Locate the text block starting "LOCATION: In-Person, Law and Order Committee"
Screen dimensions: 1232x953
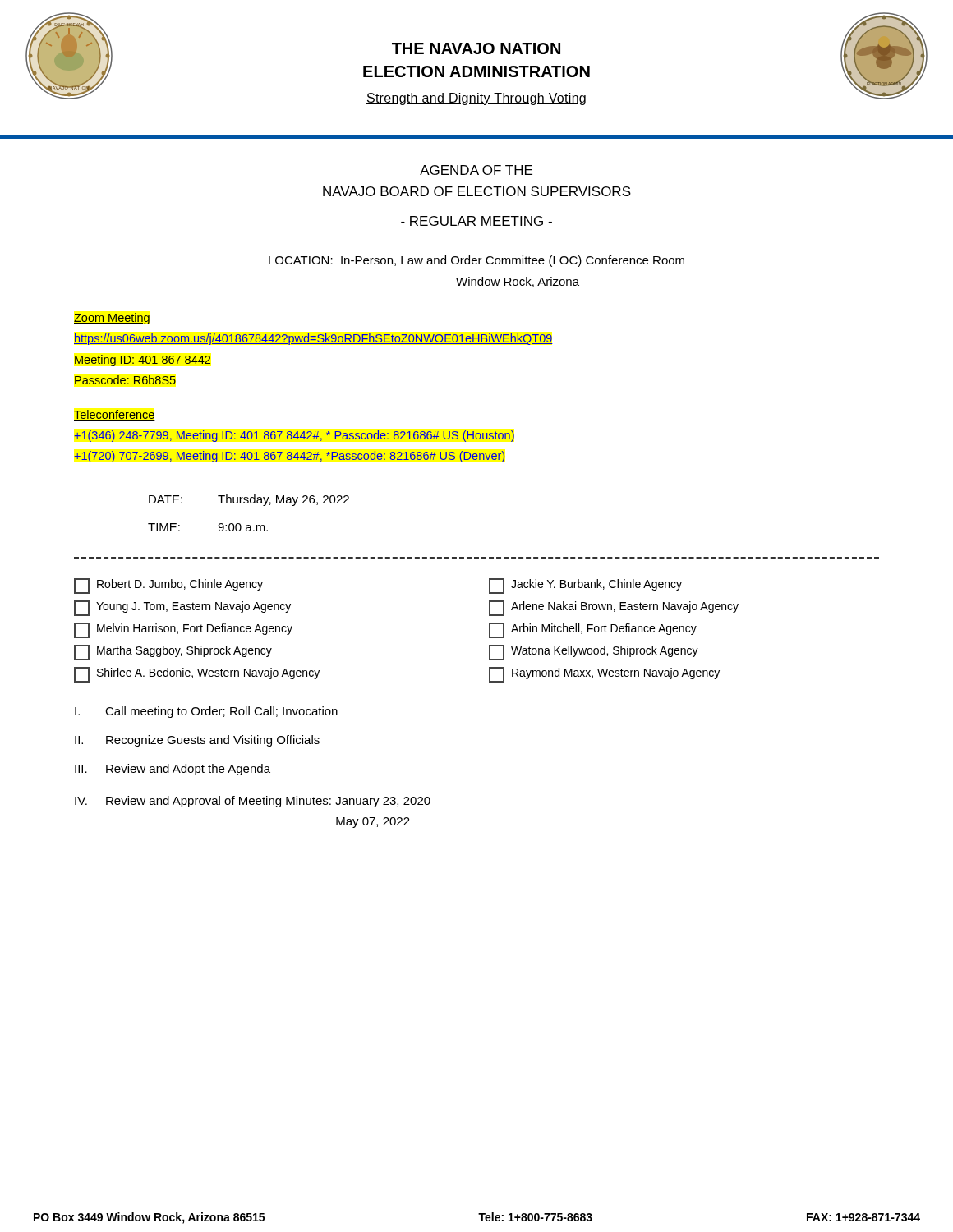(476, 270)
